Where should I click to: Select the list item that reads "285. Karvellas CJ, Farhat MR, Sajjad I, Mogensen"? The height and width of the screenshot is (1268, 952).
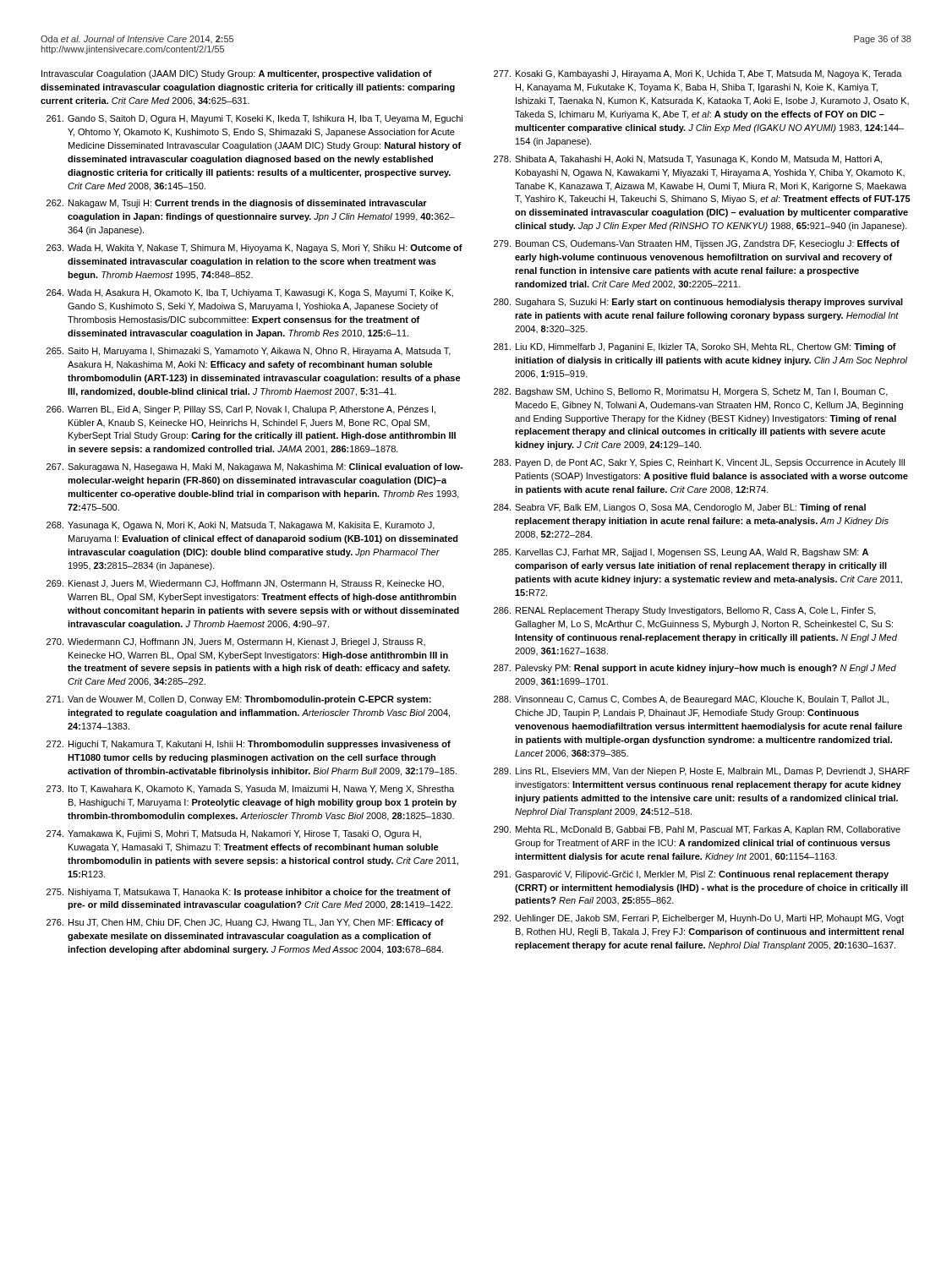click(x=700, y=573)
